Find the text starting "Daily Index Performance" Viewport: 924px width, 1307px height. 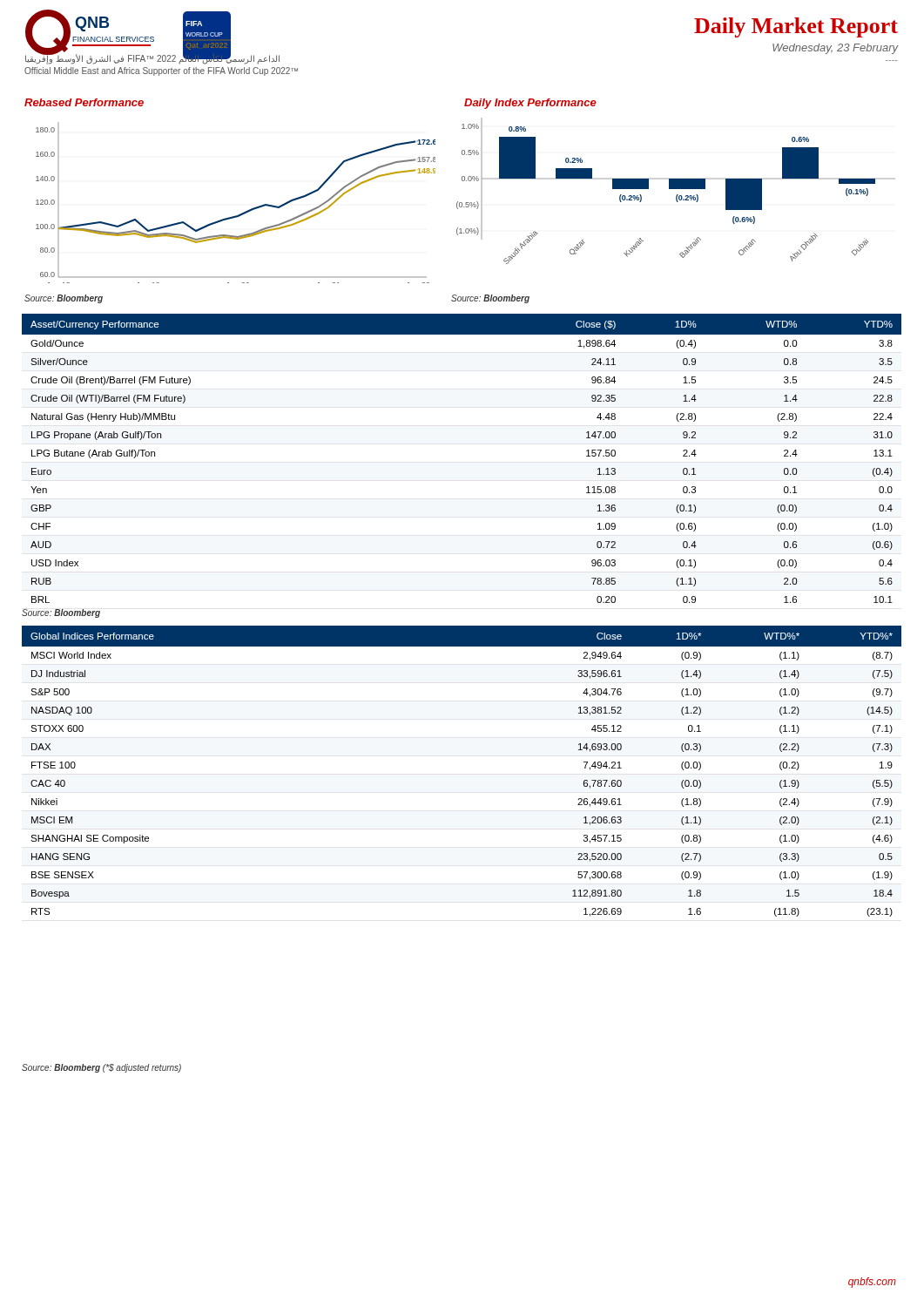(x=530, y=102)
